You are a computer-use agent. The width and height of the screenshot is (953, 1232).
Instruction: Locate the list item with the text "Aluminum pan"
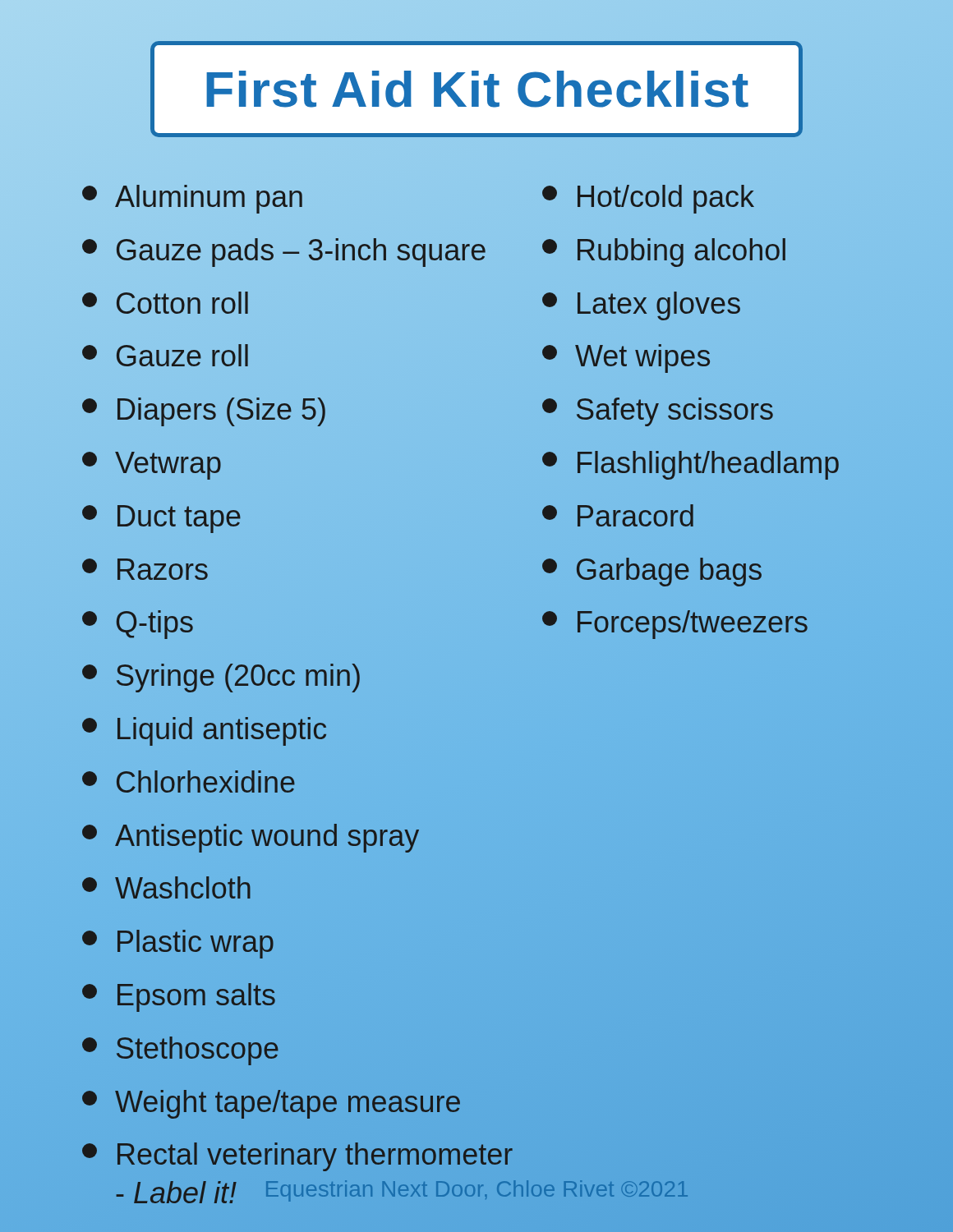click(x=193, y=197)
